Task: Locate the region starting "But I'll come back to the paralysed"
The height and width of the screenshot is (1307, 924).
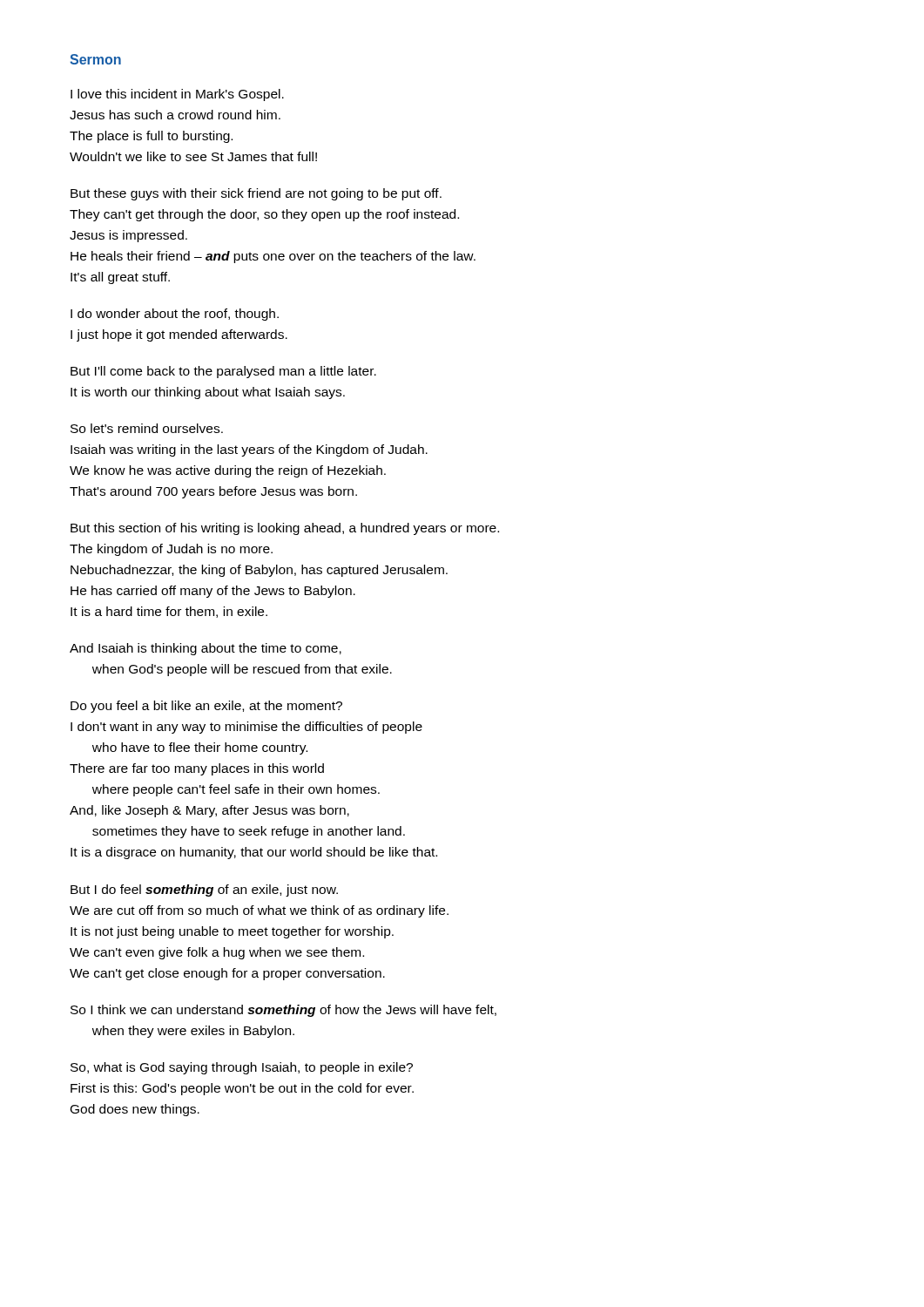Action: pyautogui.click(x=223, y=381)
